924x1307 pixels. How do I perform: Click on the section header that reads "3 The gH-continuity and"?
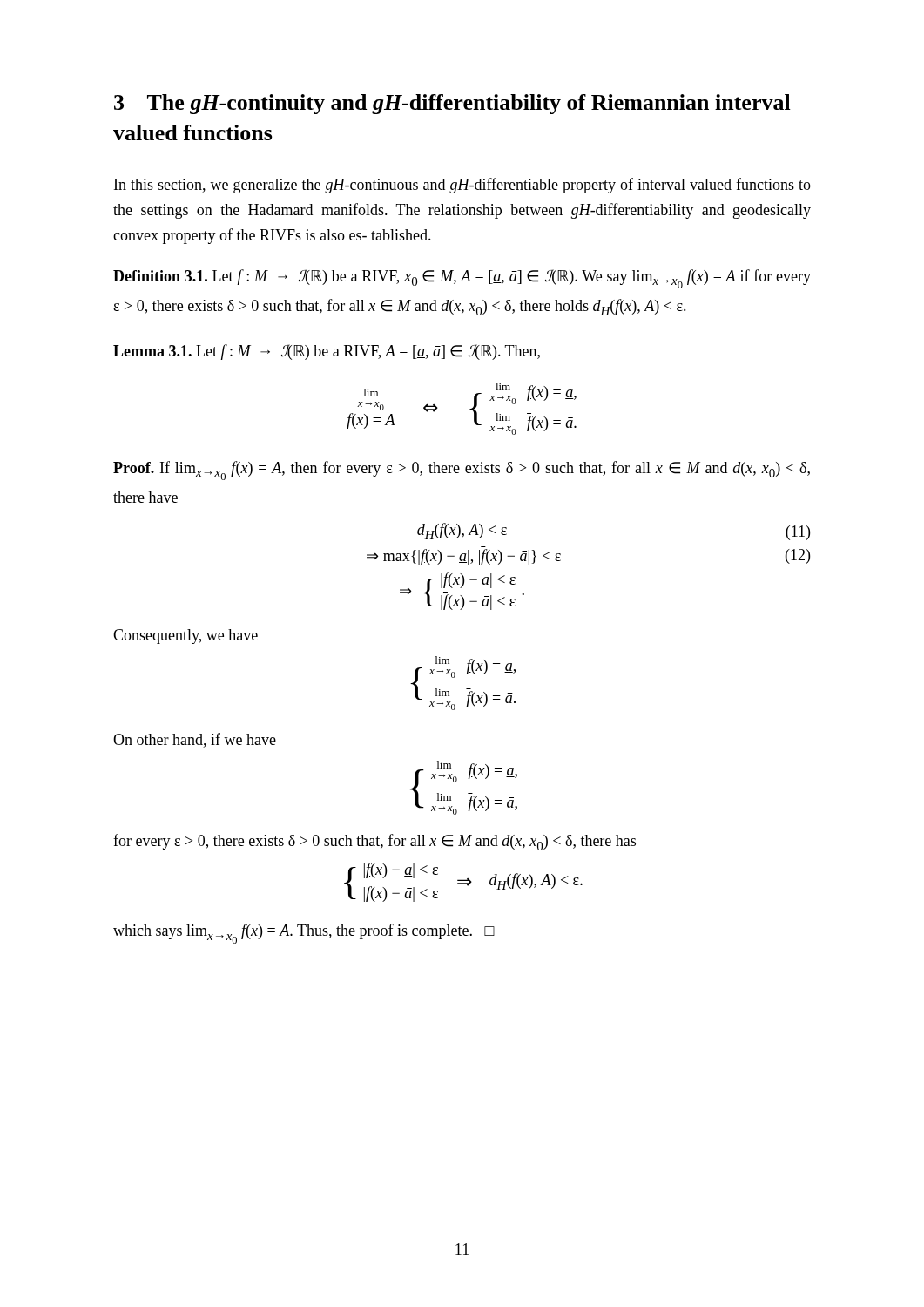coord(462,118)
